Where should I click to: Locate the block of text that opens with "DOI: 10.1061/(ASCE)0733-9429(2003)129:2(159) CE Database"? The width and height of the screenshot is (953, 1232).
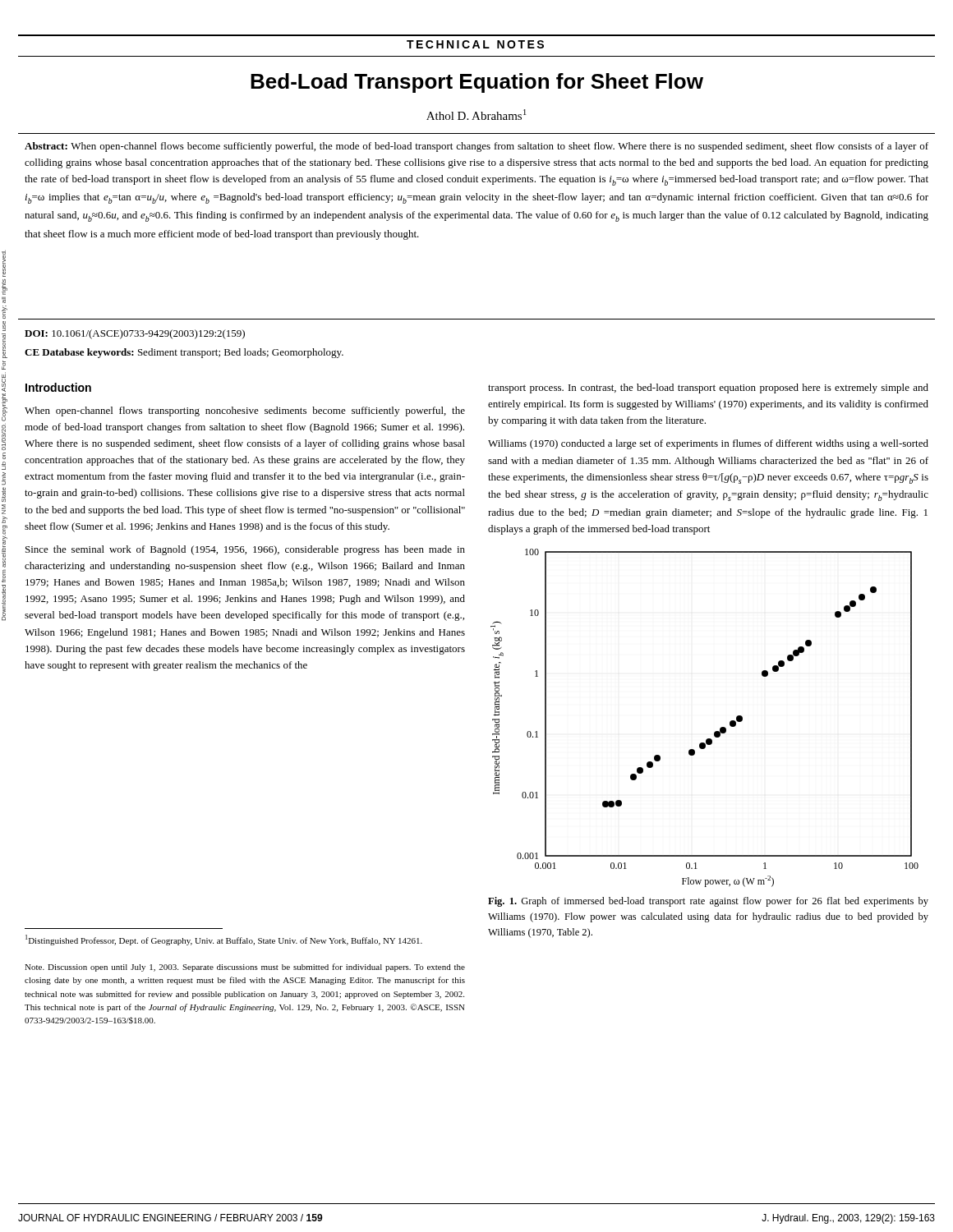[x=184, y=342]
